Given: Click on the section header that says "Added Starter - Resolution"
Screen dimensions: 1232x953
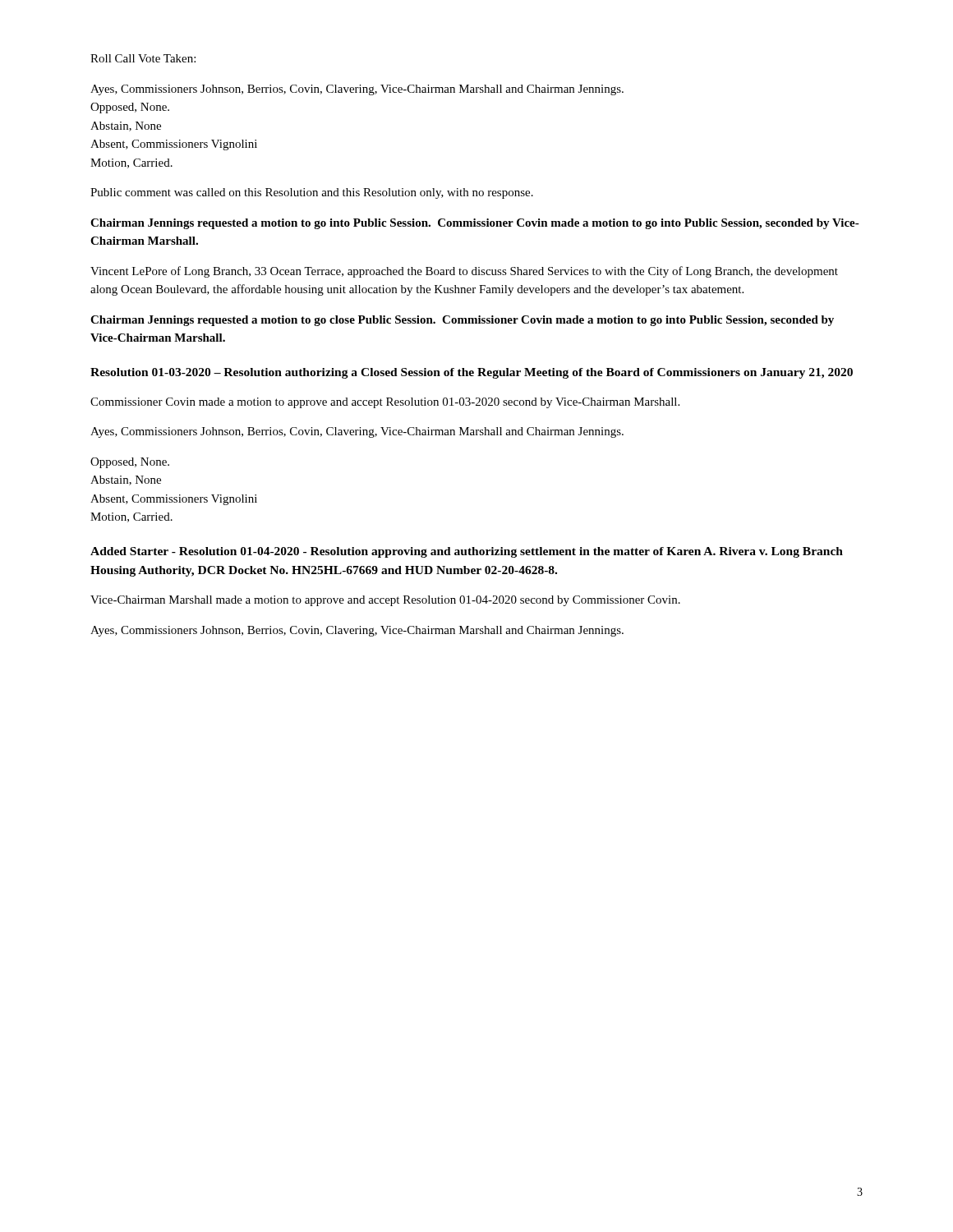Looking at the screenshot, I should [467, 560].
